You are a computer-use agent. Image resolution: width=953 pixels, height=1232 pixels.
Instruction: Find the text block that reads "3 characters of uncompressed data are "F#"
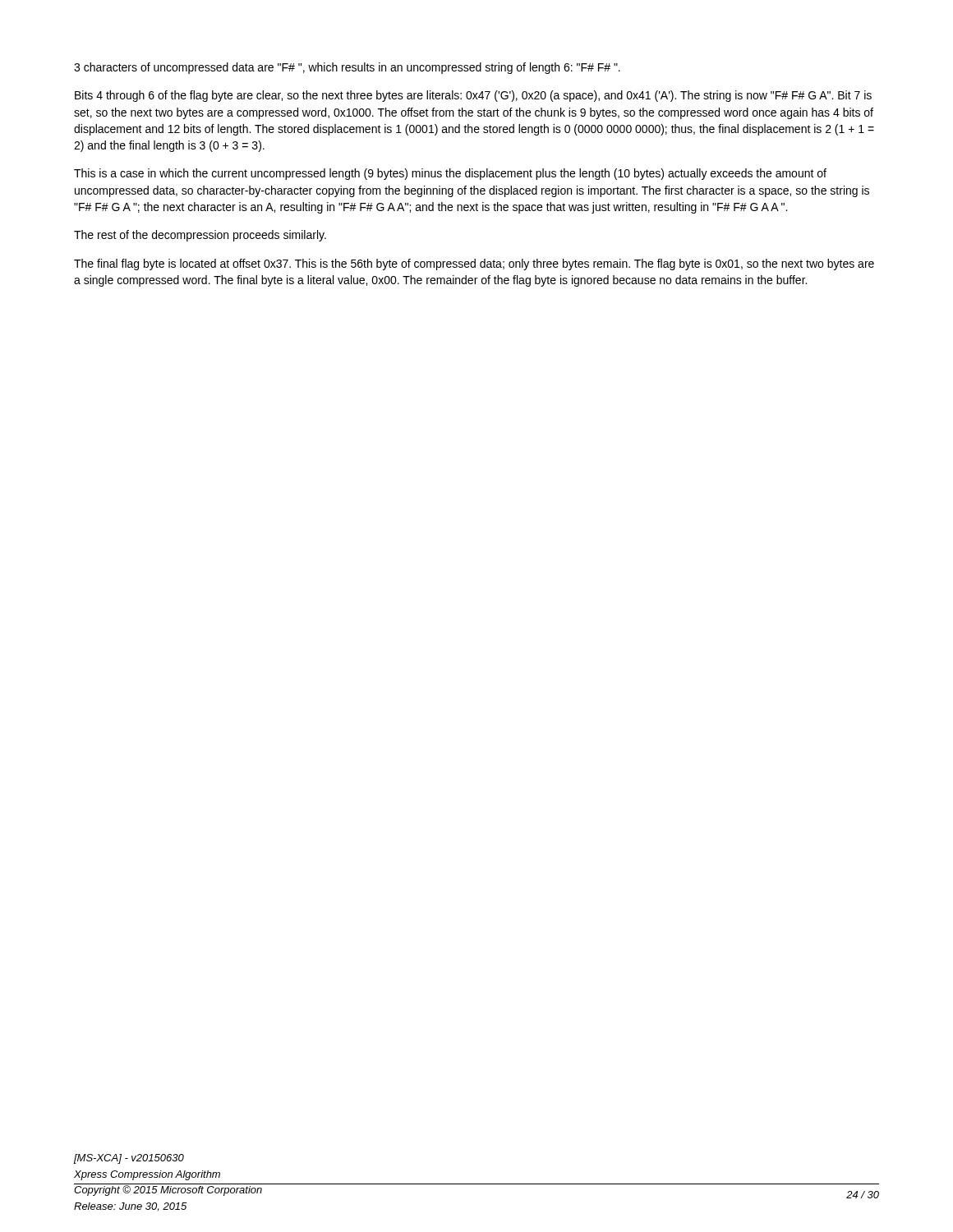[347, 67]
